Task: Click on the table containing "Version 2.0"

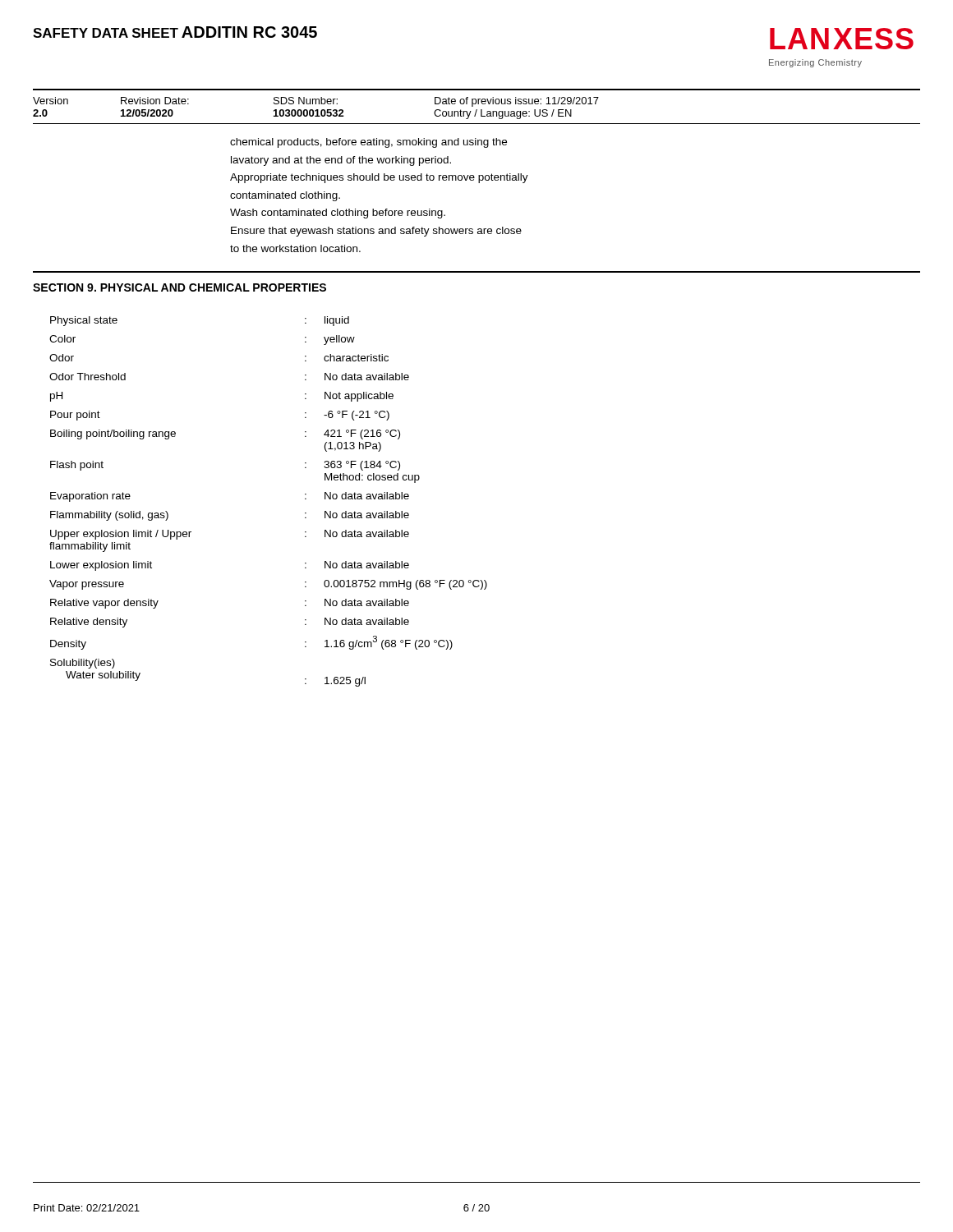Action: coord(476,106)
